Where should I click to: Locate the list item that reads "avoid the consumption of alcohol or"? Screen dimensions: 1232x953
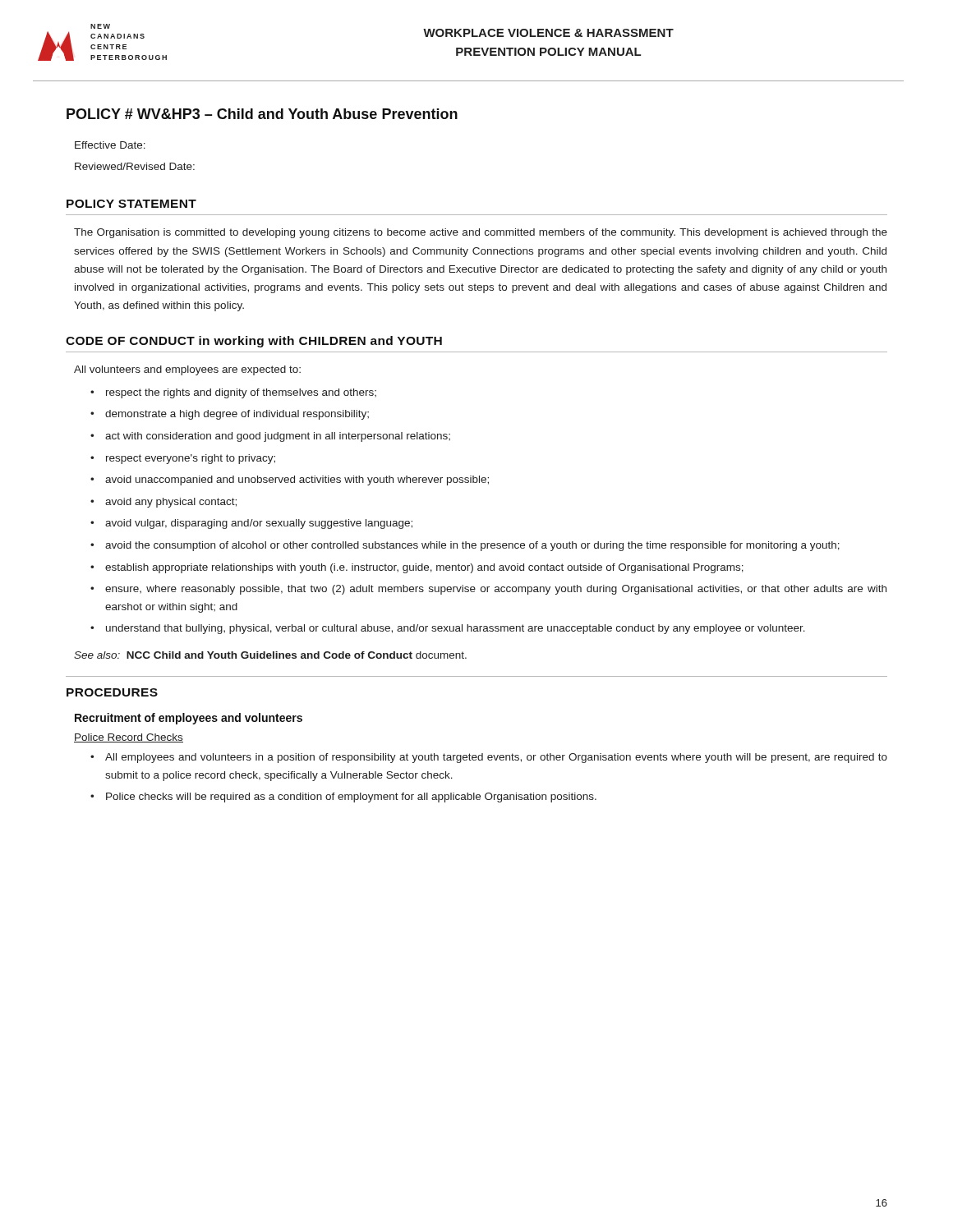click(489, 545)
